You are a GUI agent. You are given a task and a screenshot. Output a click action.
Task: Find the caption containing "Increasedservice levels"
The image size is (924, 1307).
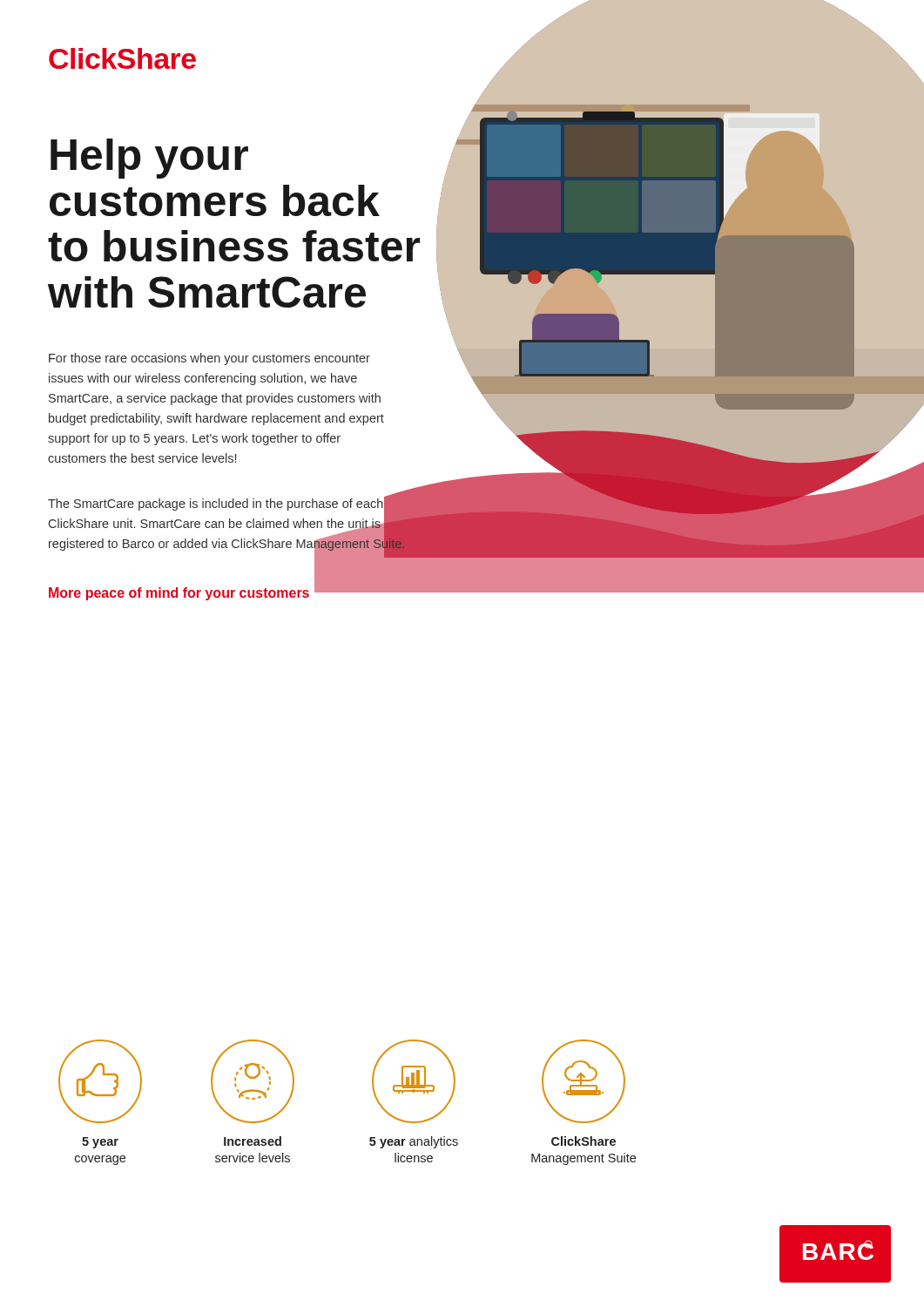tap(253, 1150)
